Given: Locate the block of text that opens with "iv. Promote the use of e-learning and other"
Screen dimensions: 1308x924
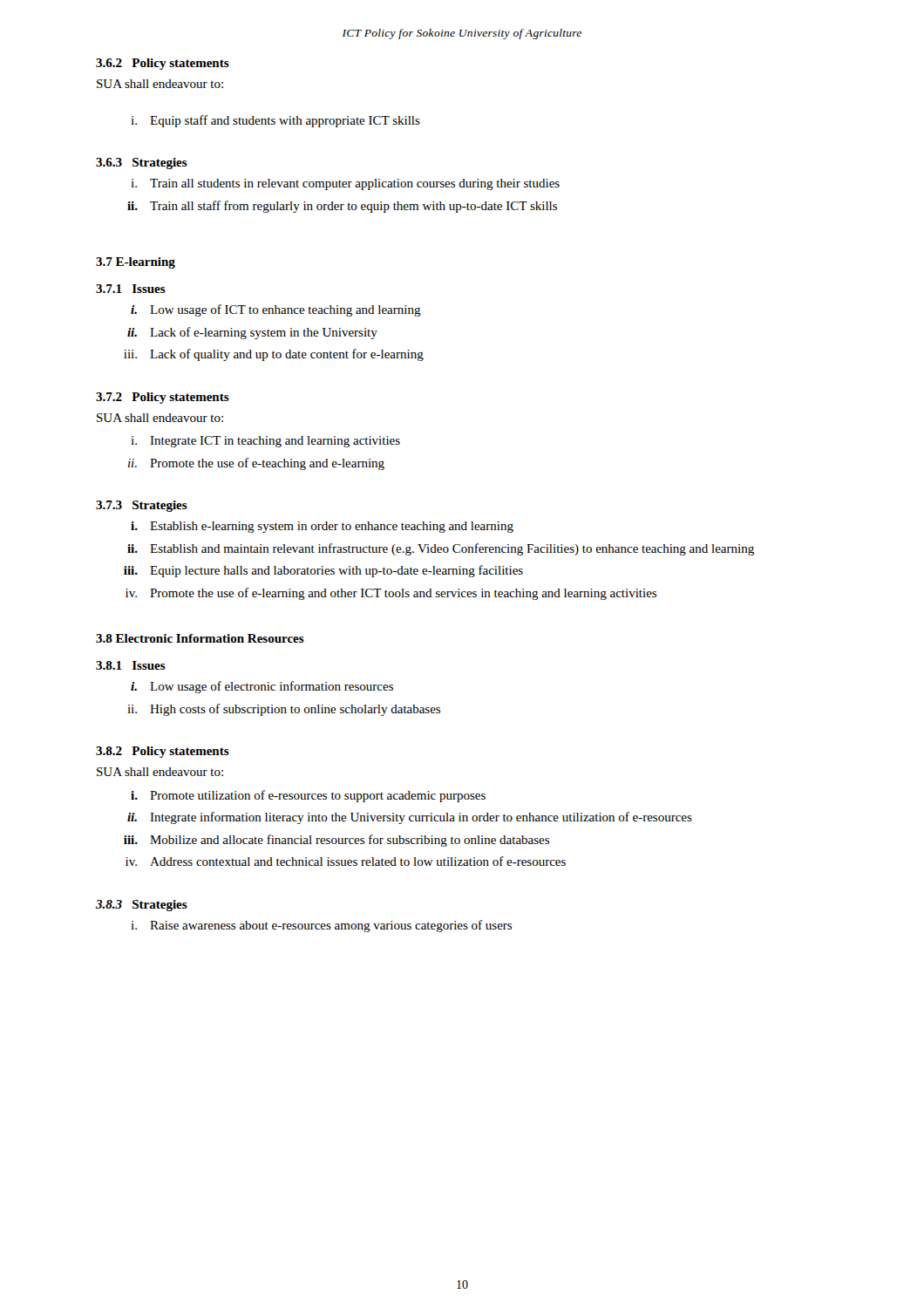Looking at the screenshot, I should click(x=462, y=593).
